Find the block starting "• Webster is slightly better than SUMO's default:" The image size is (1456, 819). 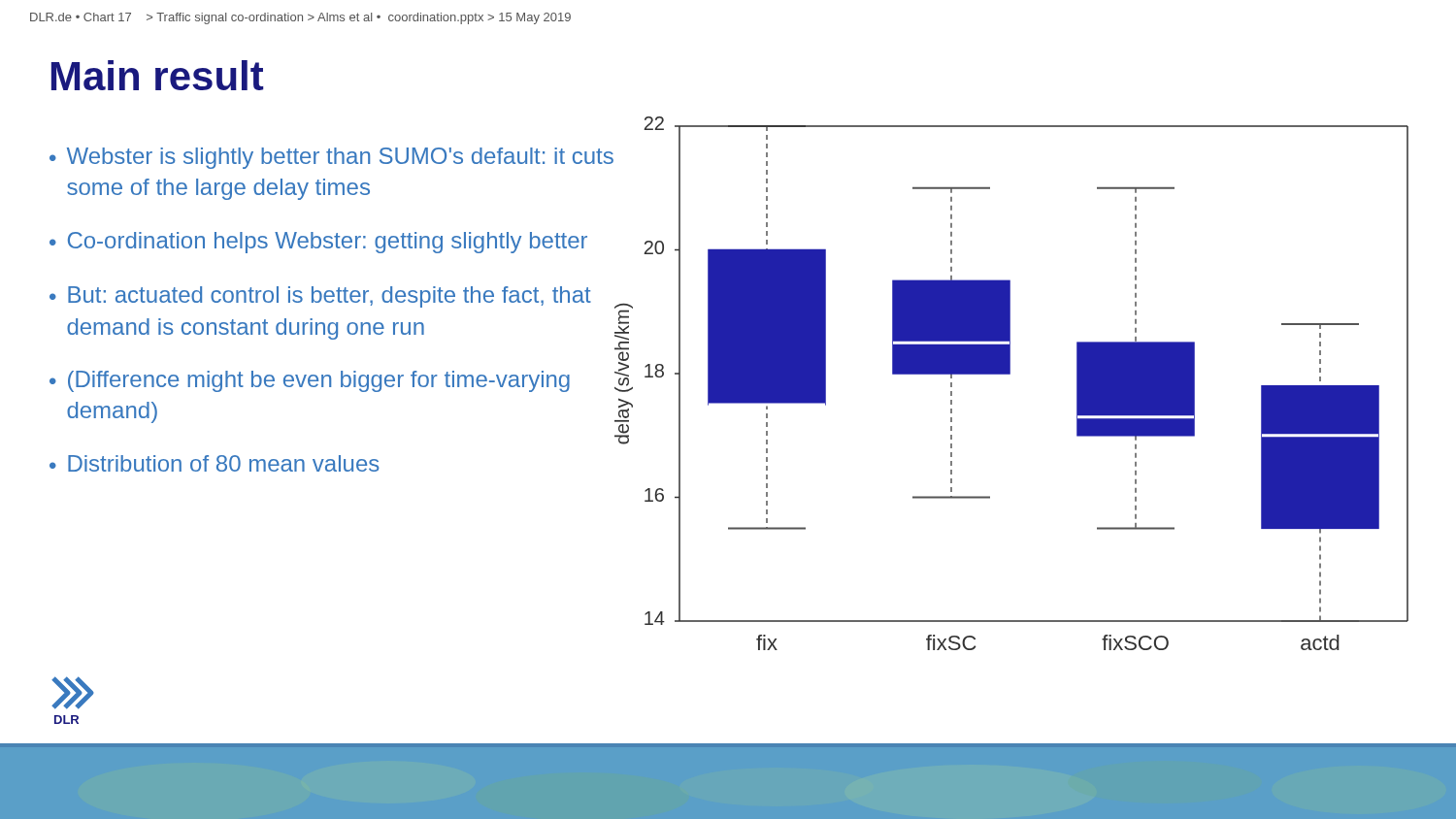(335, 172)
